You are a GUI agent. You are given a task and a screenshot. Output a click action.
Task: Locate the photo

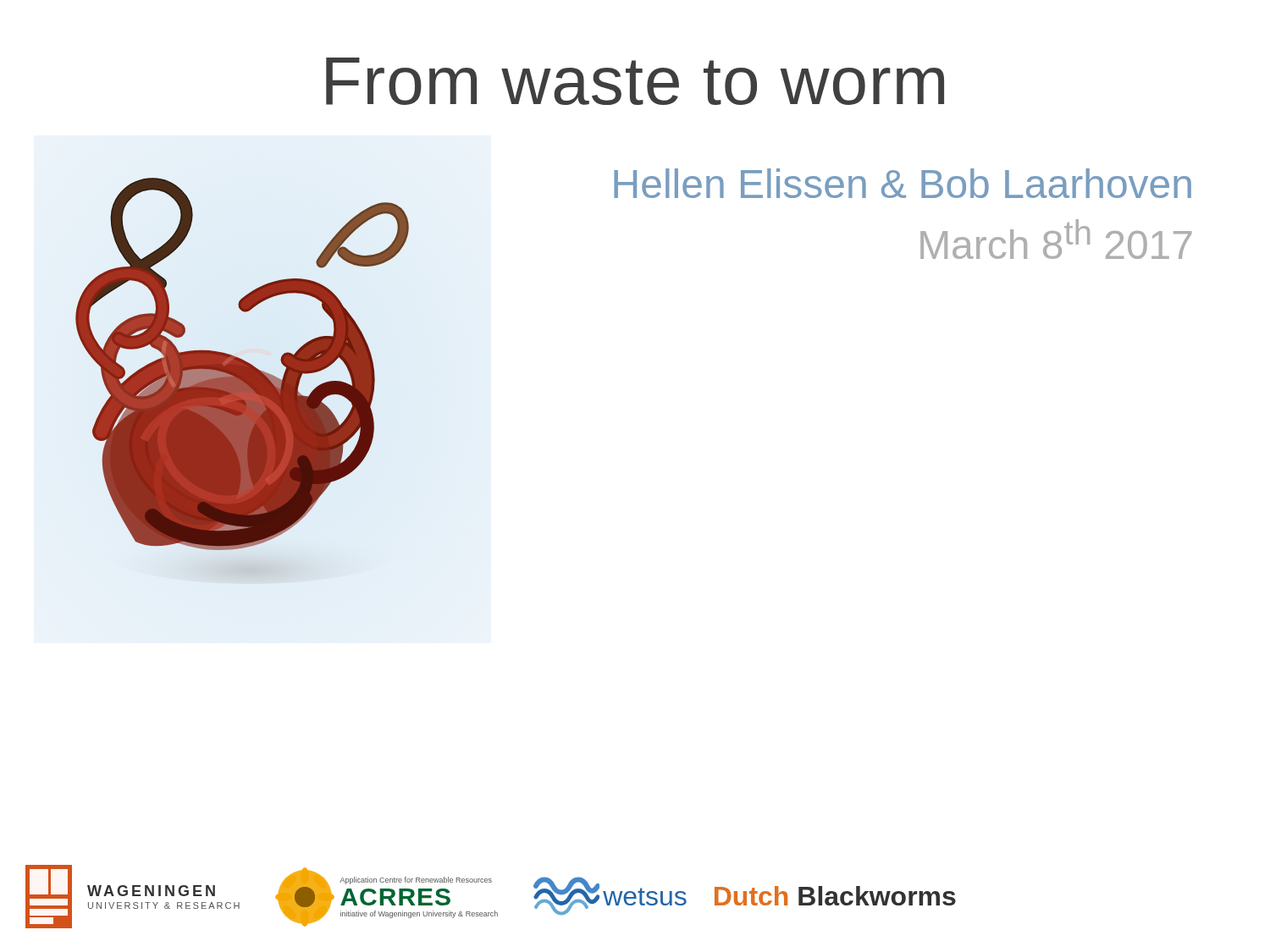tap(263, 389)
